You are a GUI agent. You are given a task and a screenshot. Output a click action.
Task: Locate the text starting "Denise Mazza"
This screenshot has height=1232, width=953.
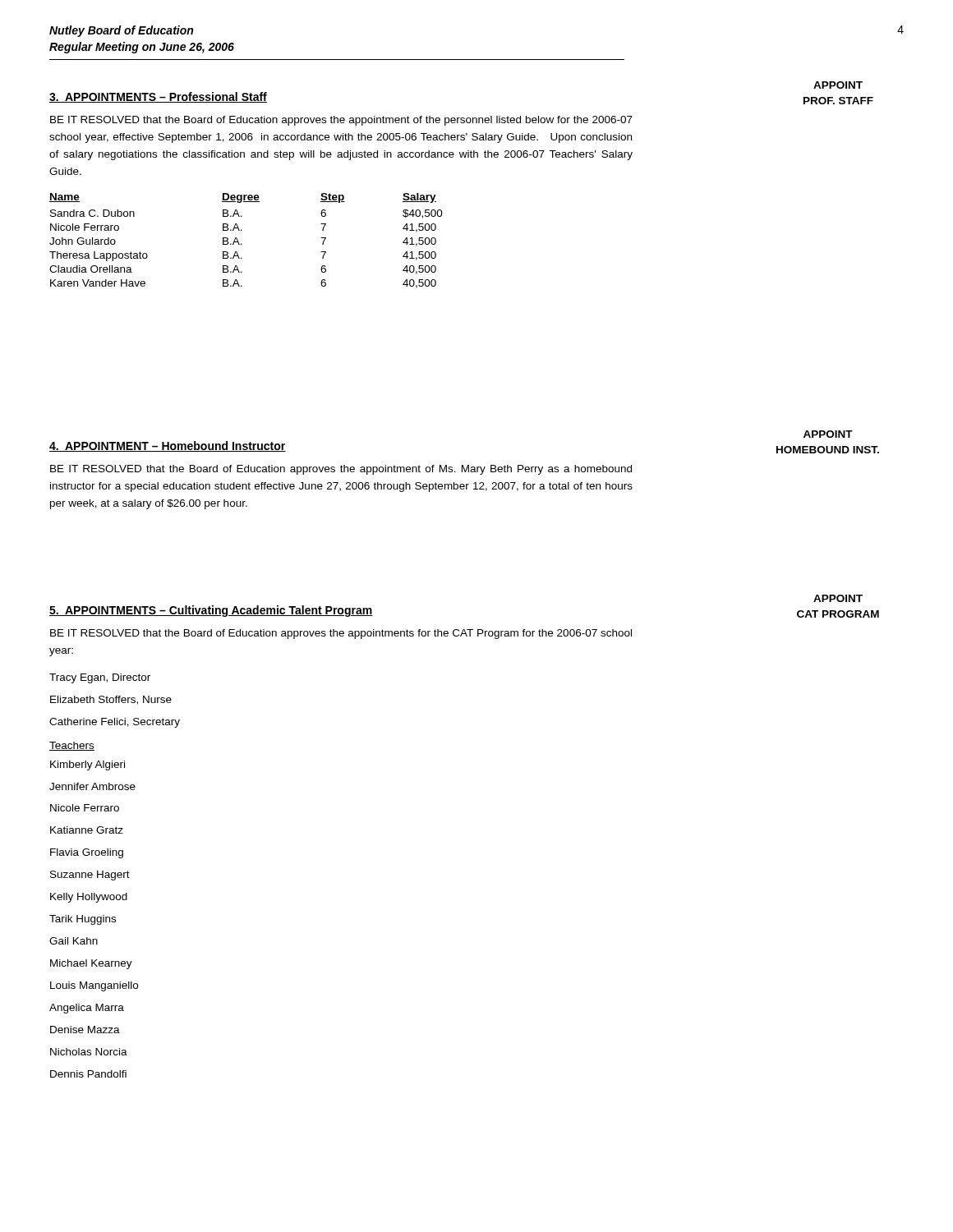[x=84, y=1029]
